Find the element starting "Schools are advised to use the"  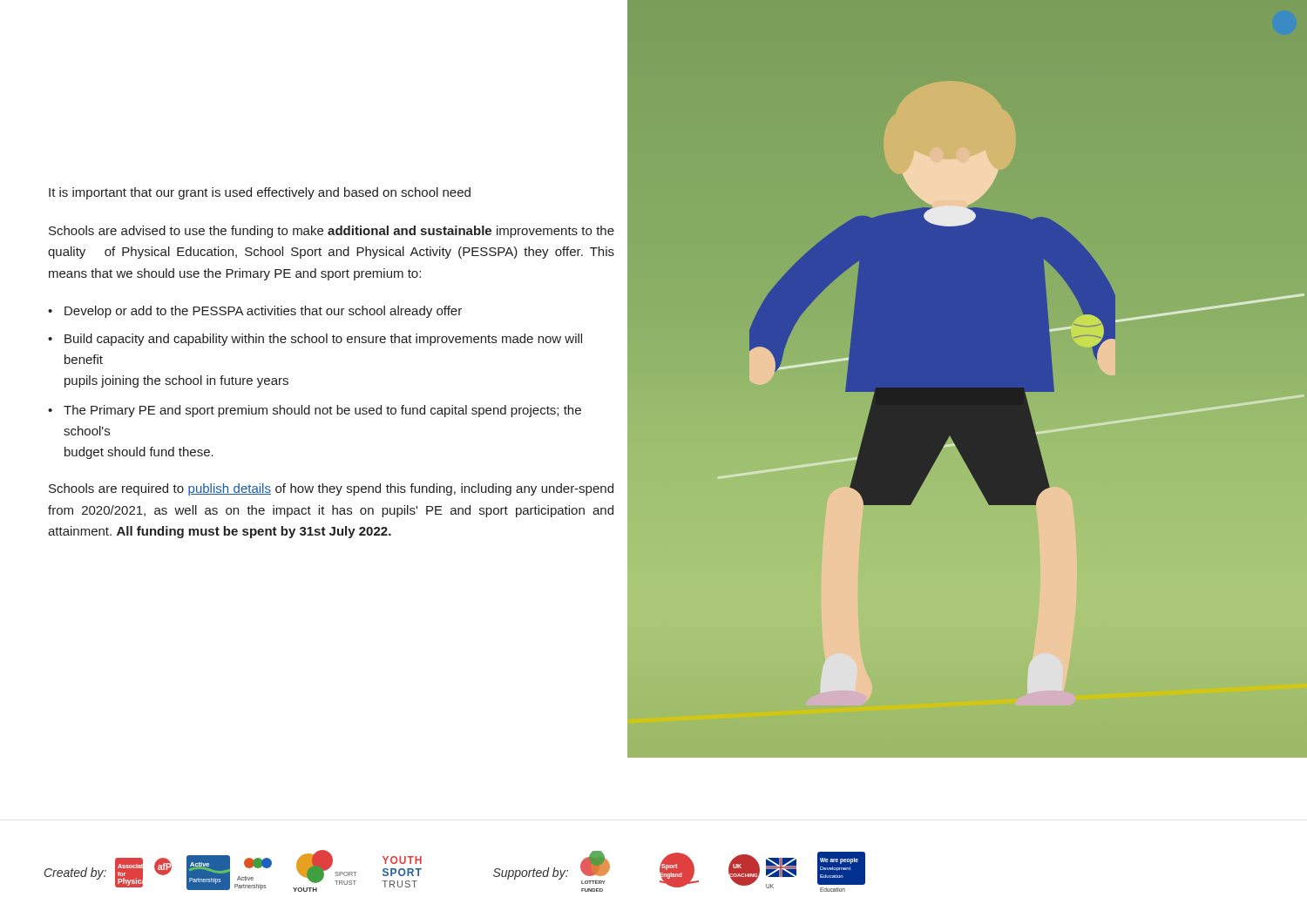point(331,251)
